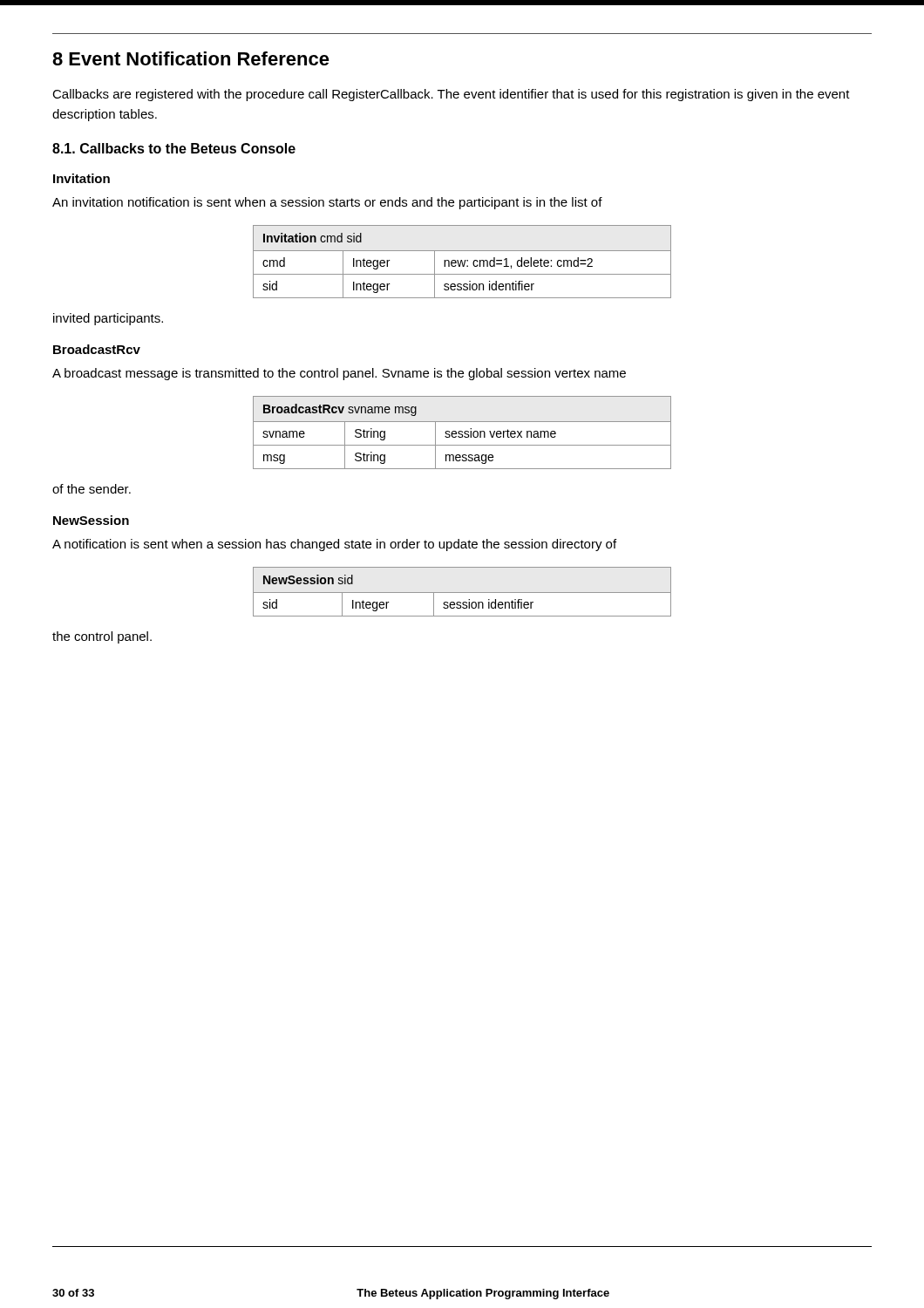Point to the passage starting "A broadcast message is"
The image size is (924, 1308).
tap(462, 373)
